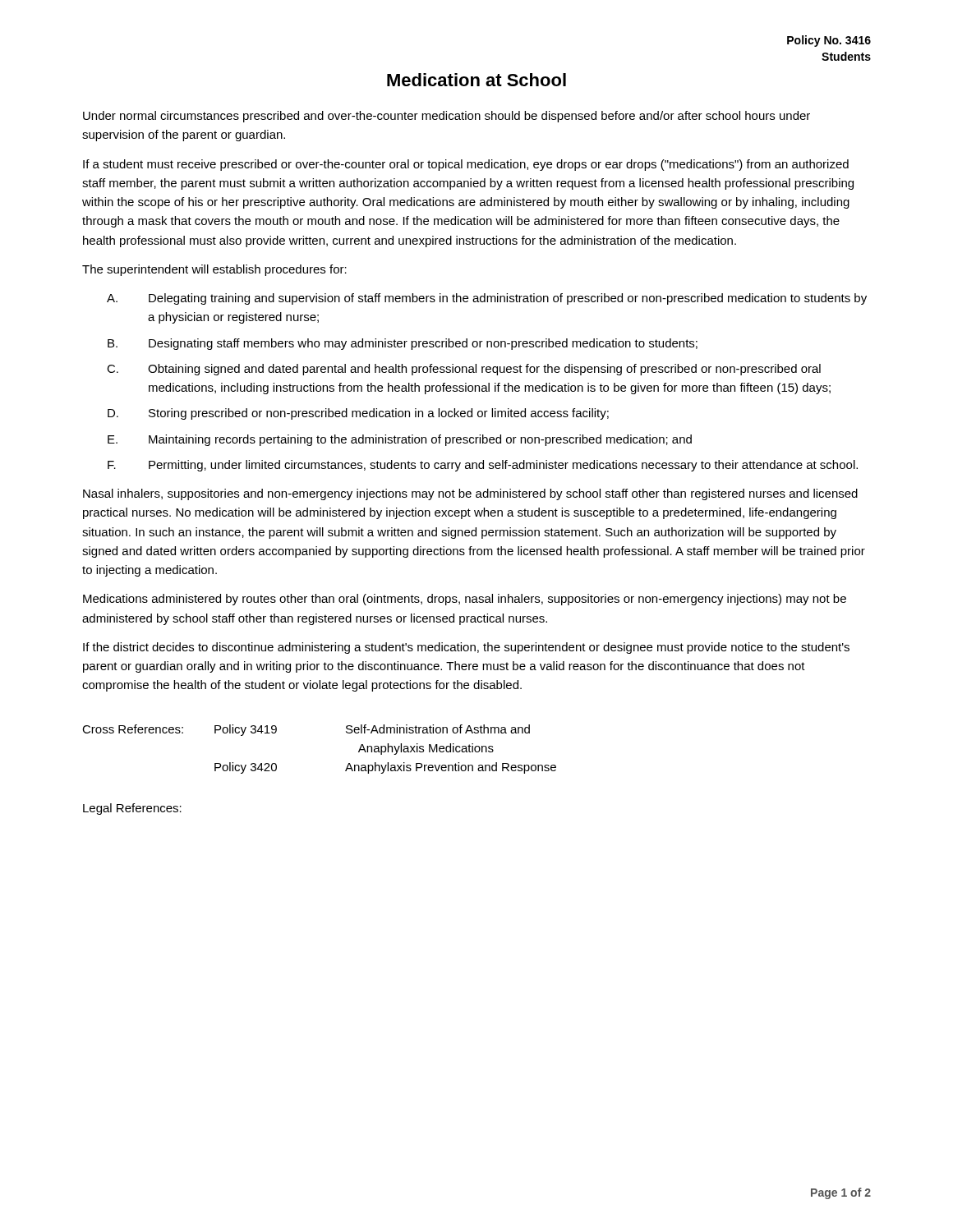Click on the list item containing "C. Obtaining signed"
The image size is (953, 1232).
click(x=476, y=378)
